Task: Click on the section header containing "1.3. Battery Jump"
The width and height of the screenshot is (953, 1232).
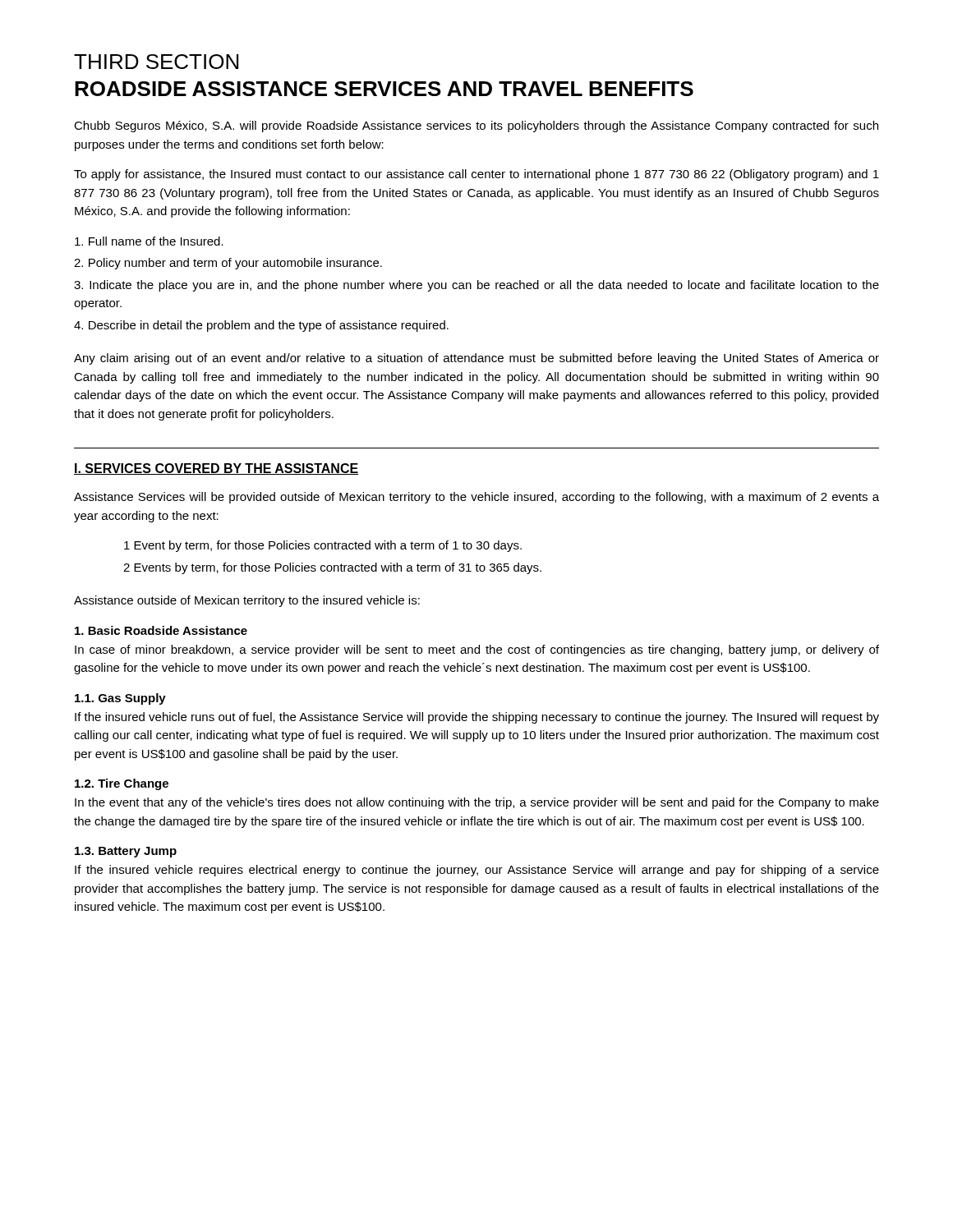Action: [125, 851]
